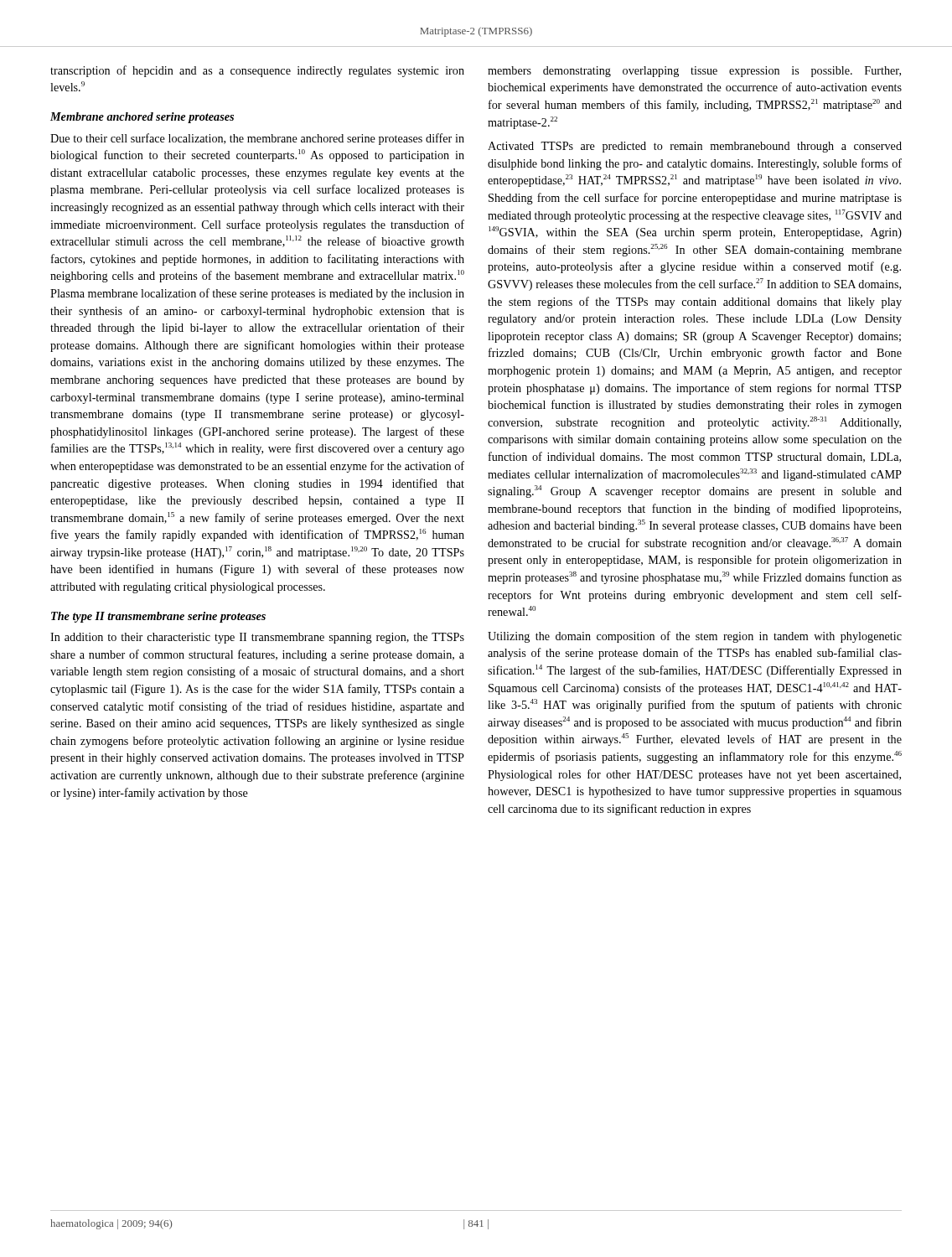Image resolution: width=952 pixels, height=1257 pixels.
Task: Navigate to the region starting "The type II transmembrane"
Action: (158, 616)
